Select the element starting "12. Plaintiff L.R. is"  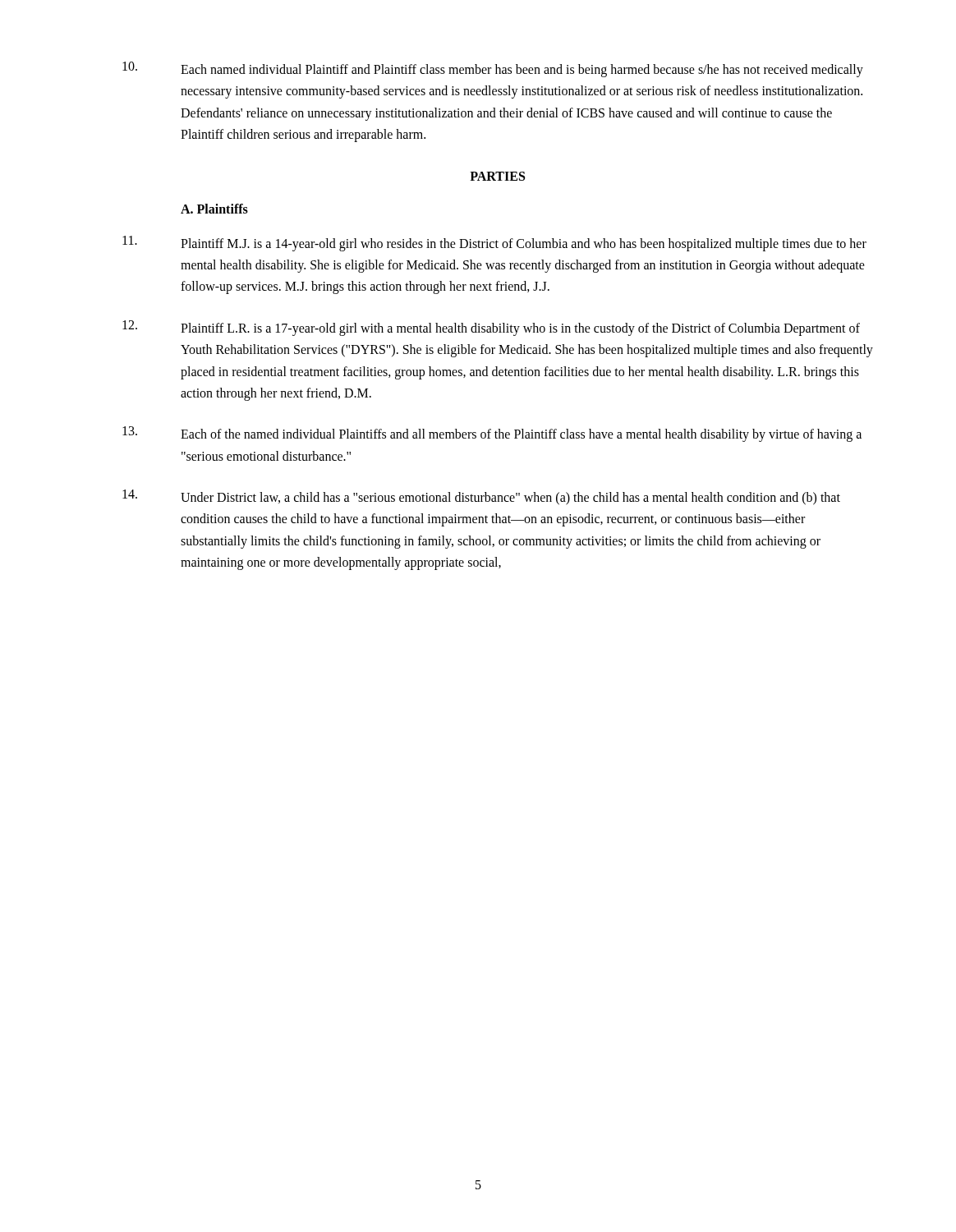point(498,361)
